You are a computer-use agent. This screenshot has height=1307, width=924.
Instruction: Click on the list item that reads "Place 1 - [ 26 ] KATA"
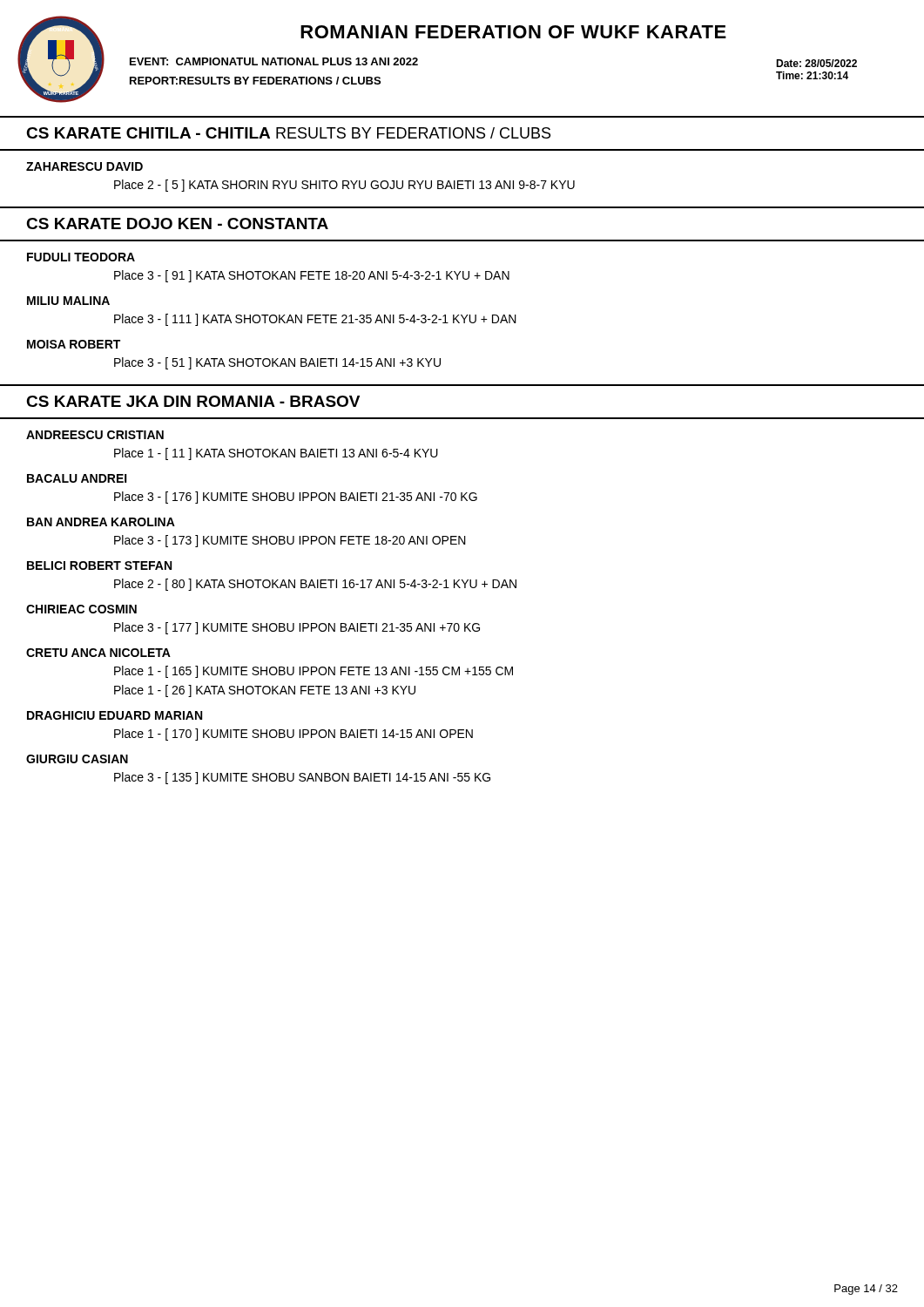[x=265, y=690]
